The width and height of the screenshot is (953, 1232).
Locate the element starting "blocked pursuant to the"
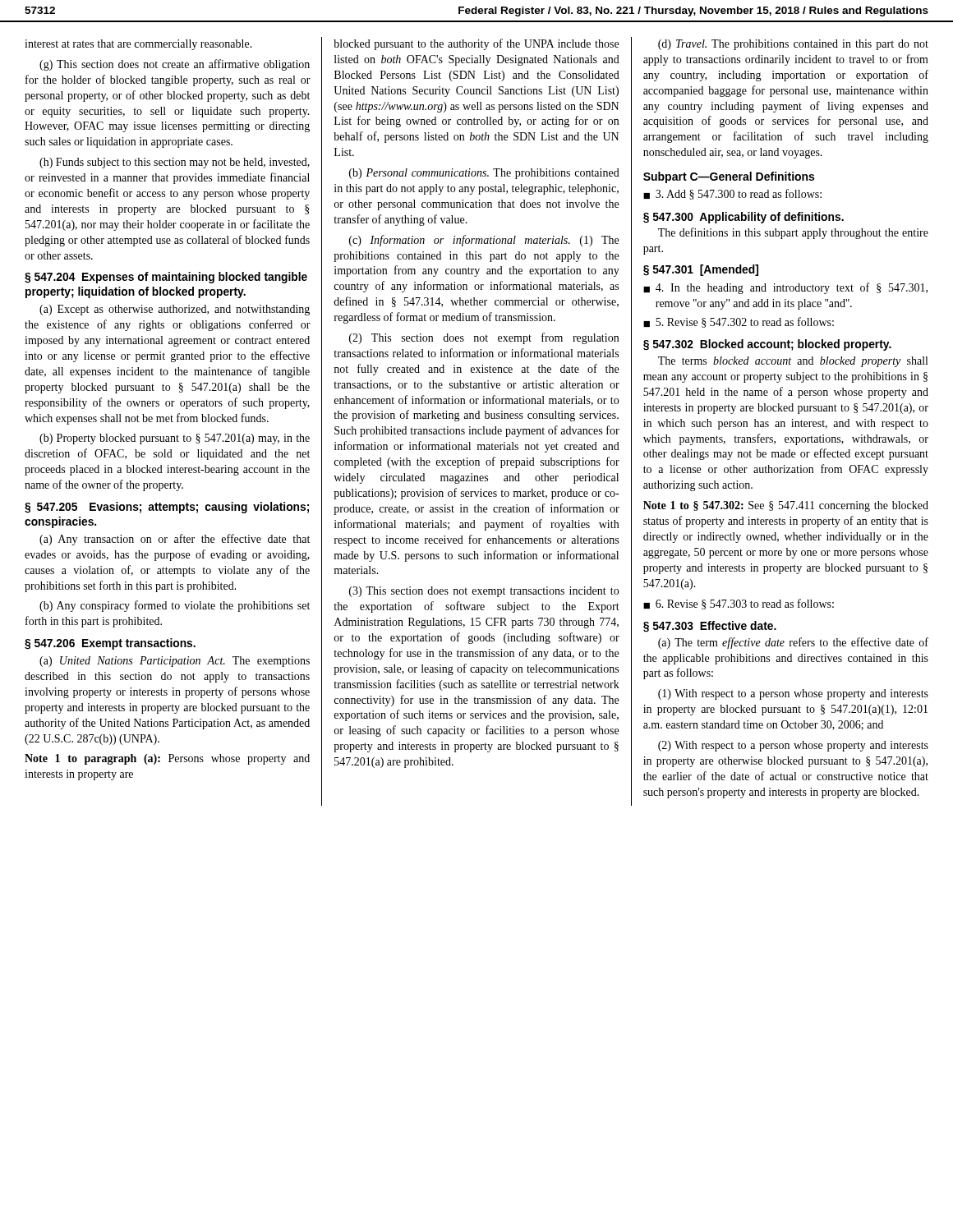coord(476,404)
